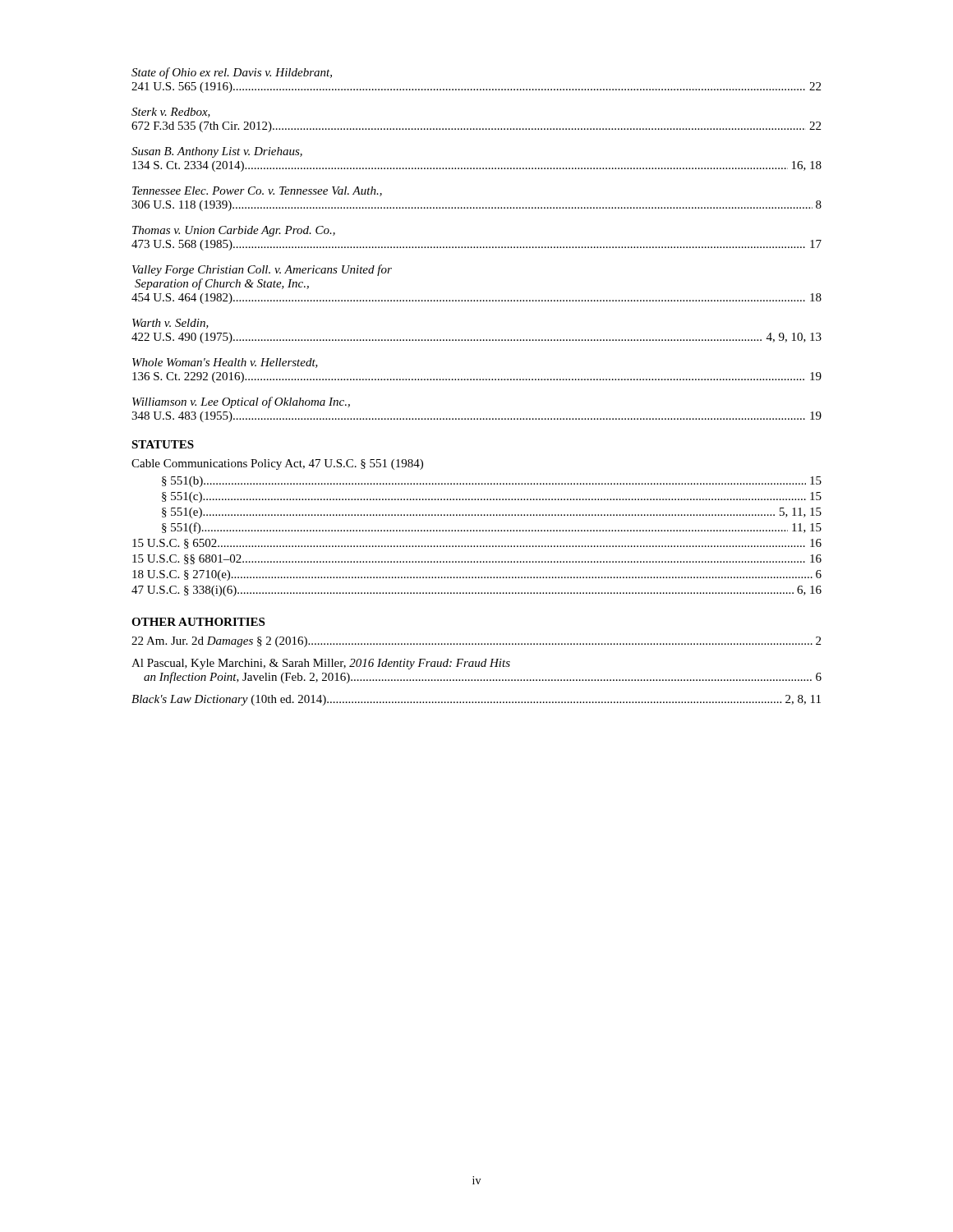Click on the list item containing "Cable Communications Policy"
953x1232 pixels.
point(278,463)
